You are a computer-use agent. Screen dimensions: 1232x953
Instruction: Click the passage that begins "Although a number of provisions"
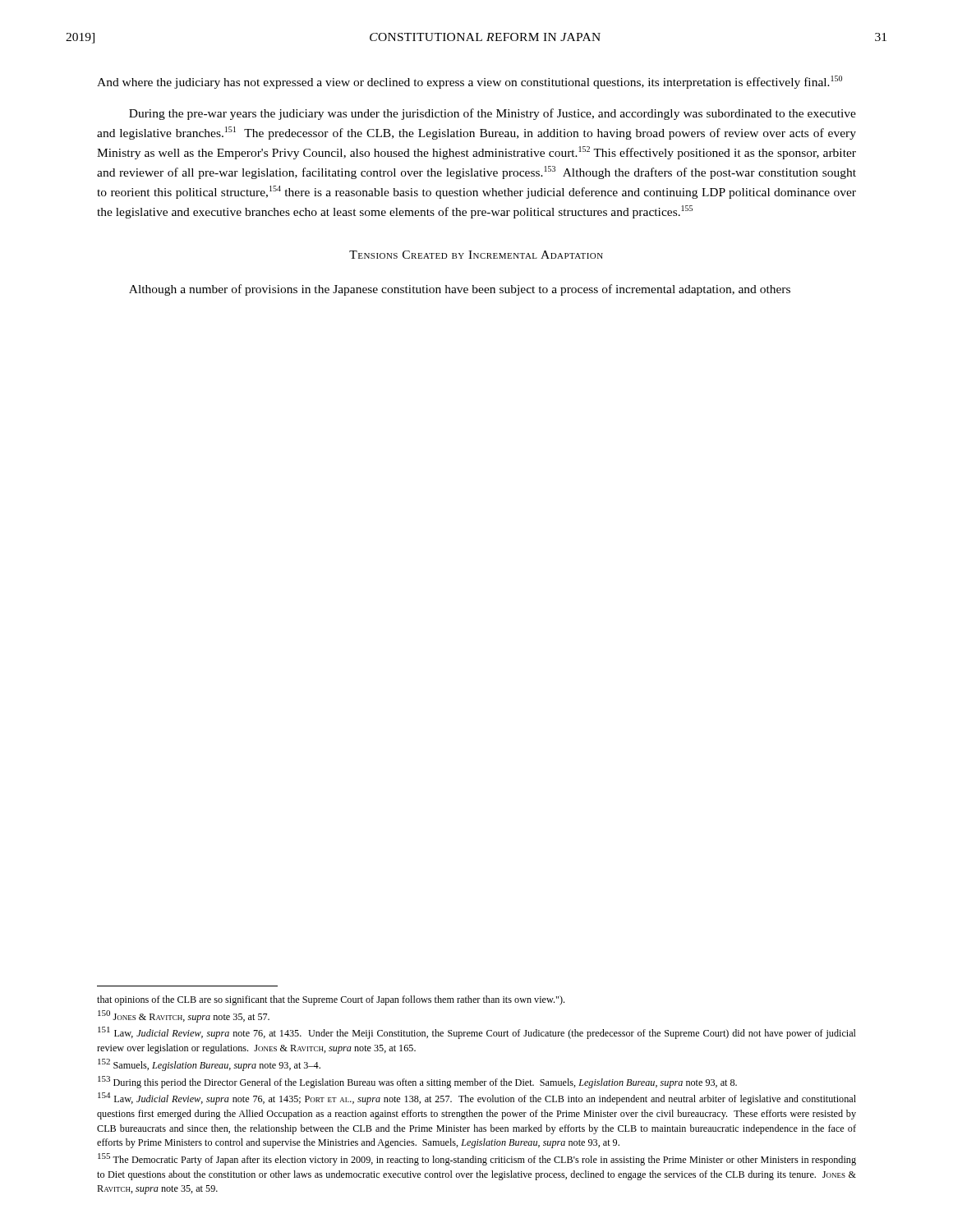tap(476, 289)
